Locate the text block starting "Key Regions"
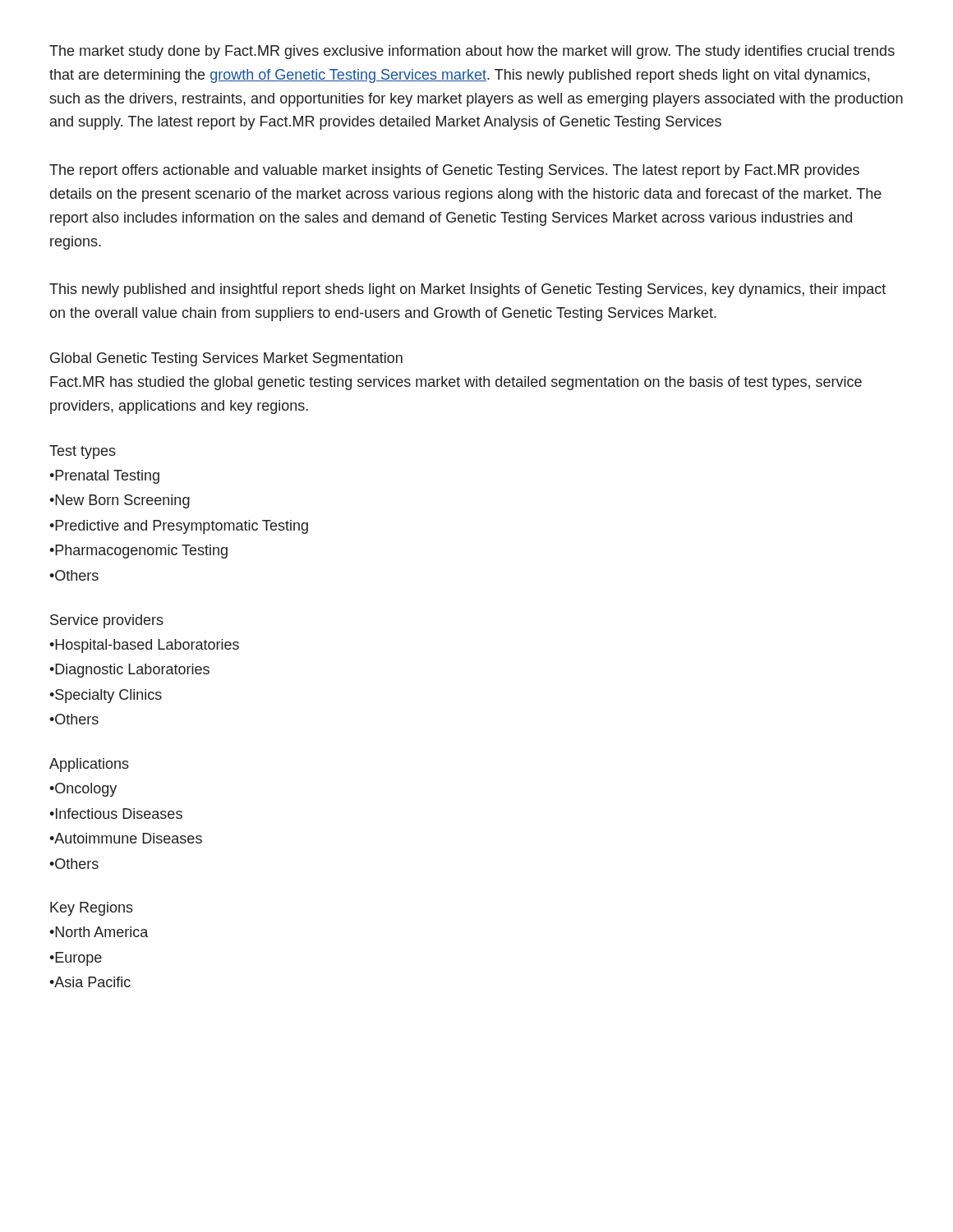 click(91, 908)
